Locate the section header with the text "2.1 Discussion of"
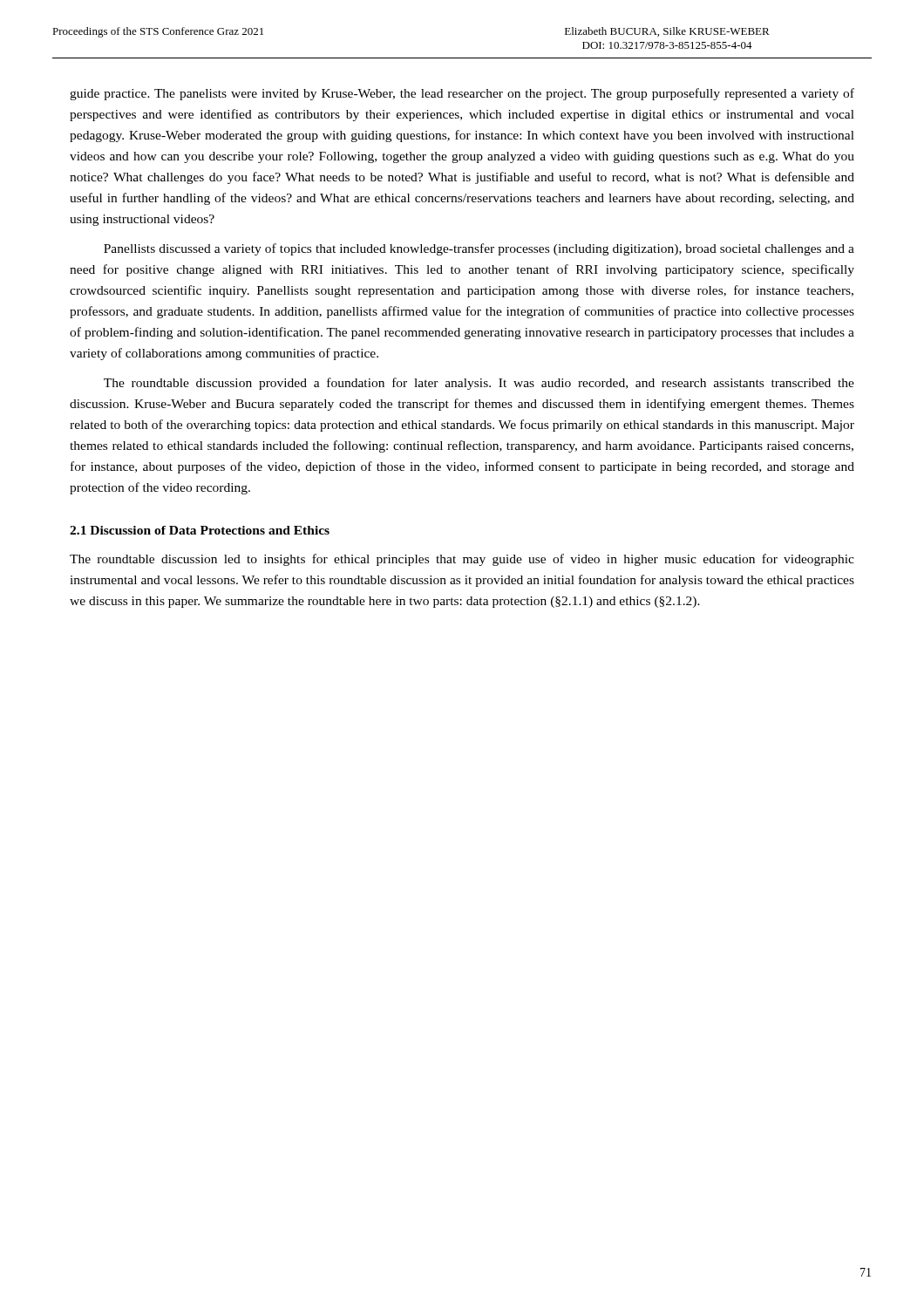924x1308 pixels. (x=200, y=530)
